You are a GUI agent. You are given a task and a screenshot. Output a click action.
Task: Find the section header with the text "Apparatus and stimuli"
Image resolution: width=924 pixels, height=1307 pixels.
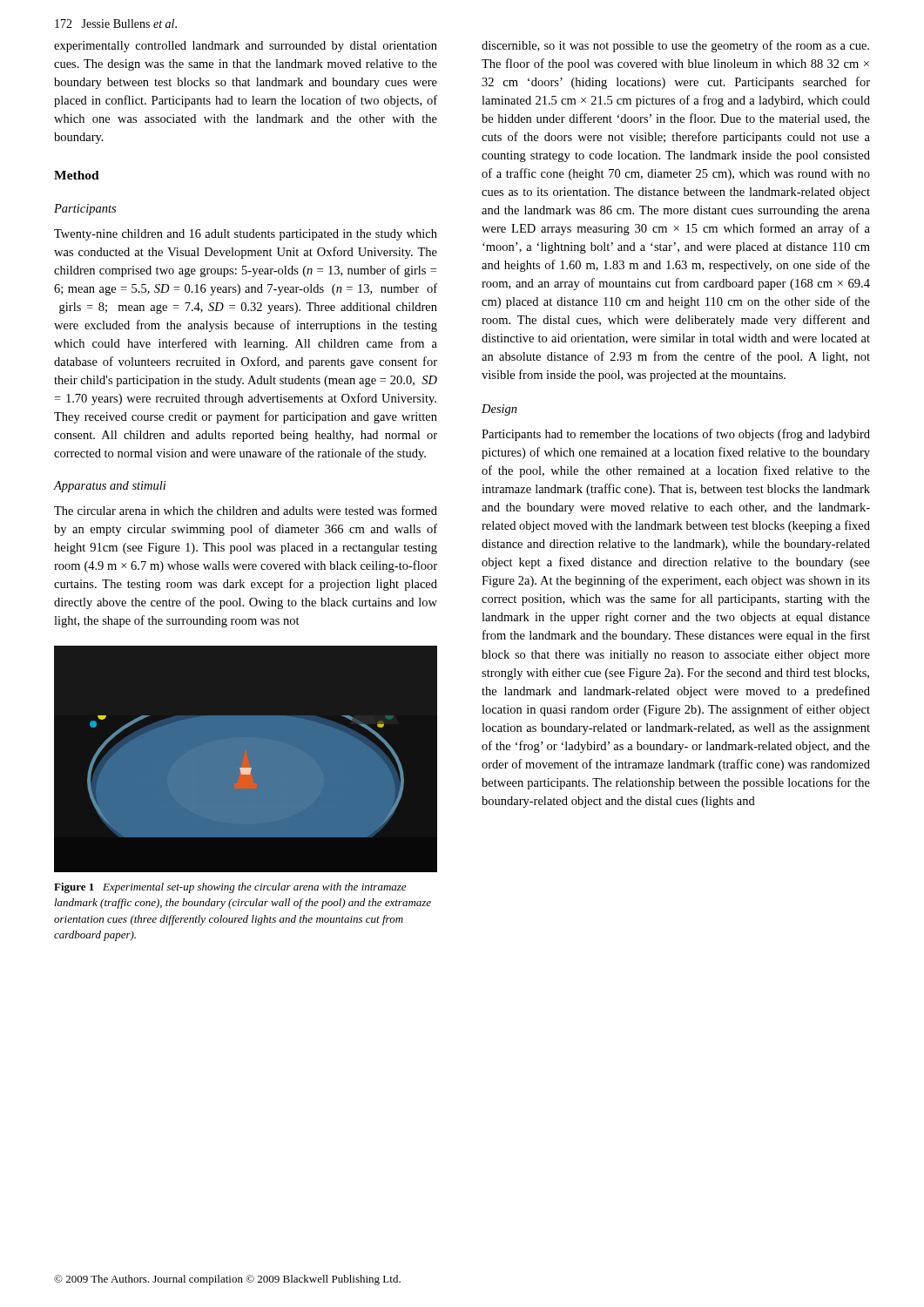110,485
